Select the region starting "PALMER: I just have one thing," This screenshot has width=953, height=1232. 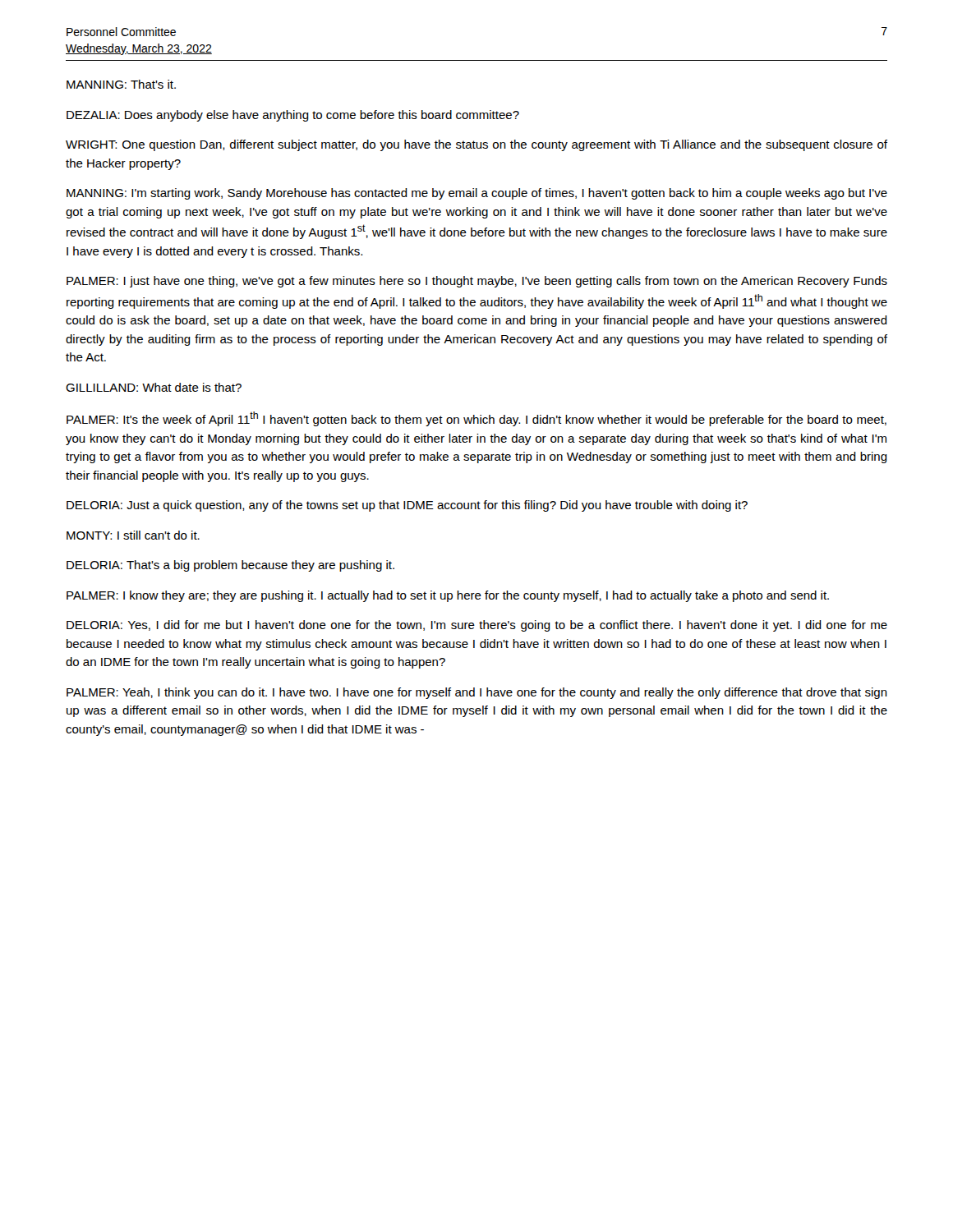476,319
